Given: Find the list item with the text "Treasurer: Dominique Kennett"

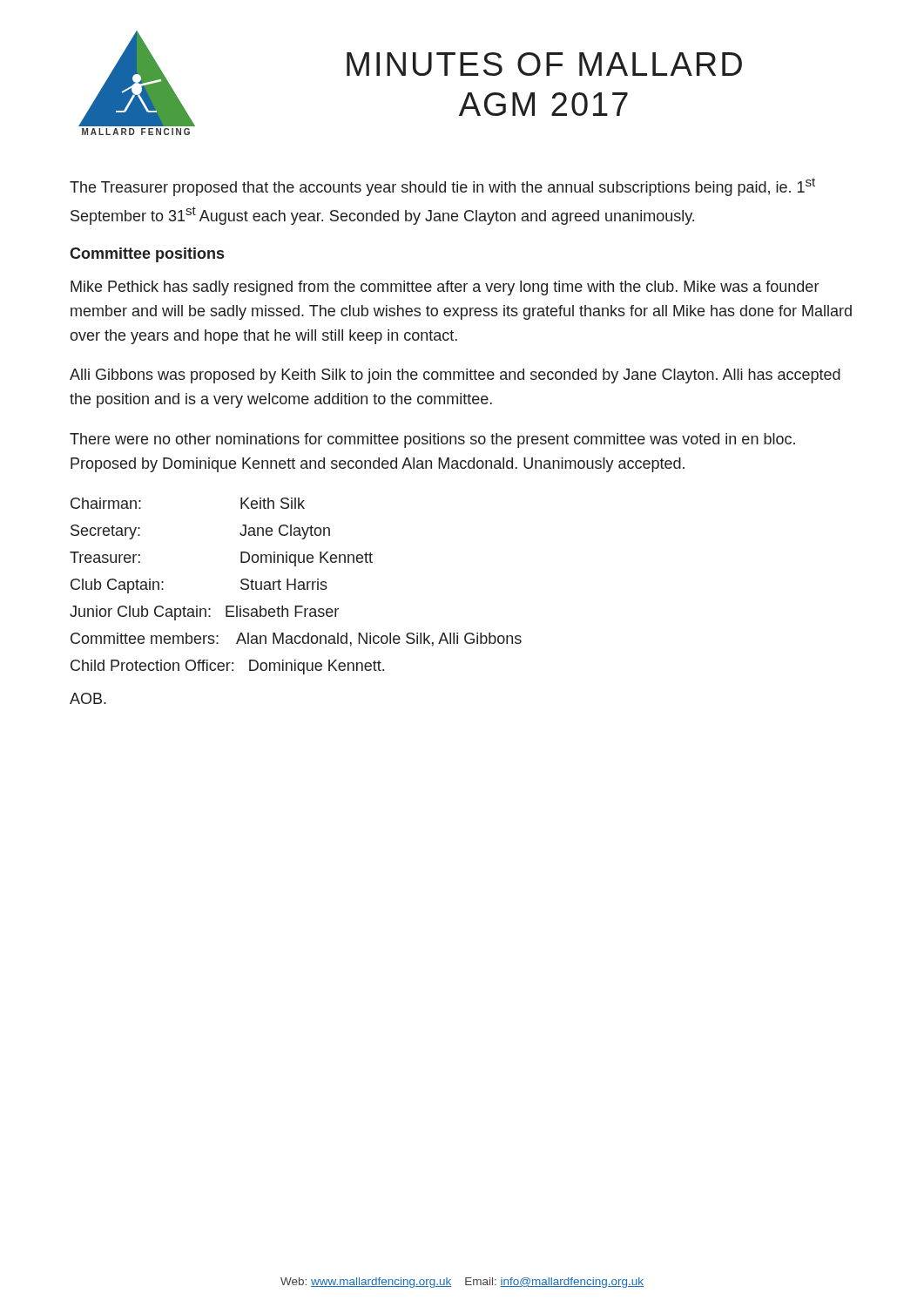Looking at the screenshot, I should [x=105, y=559].
